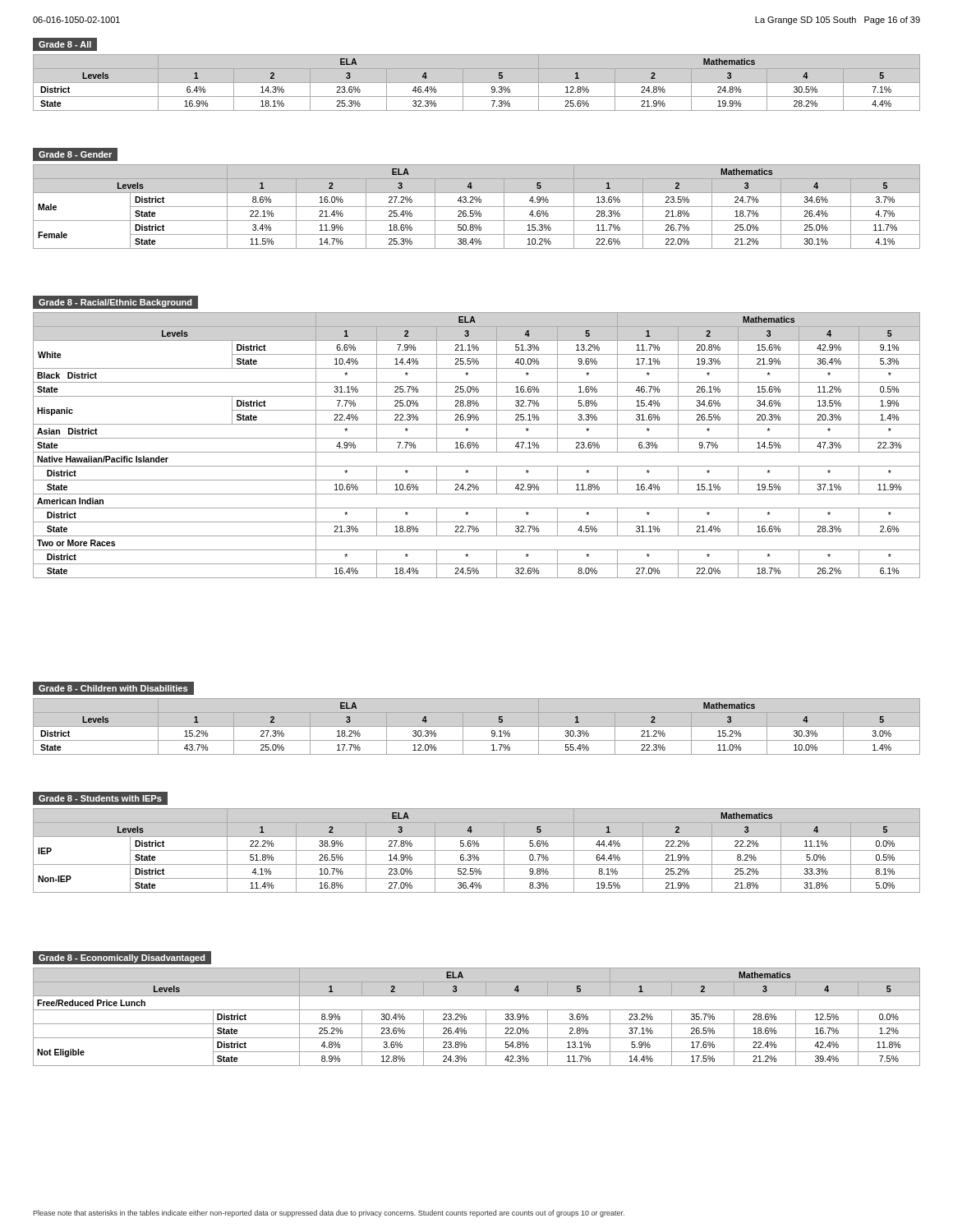
Task: Select the section header that says "Grade 8 - Gender"
Action: pyautogui.click(x=75, y=154)
